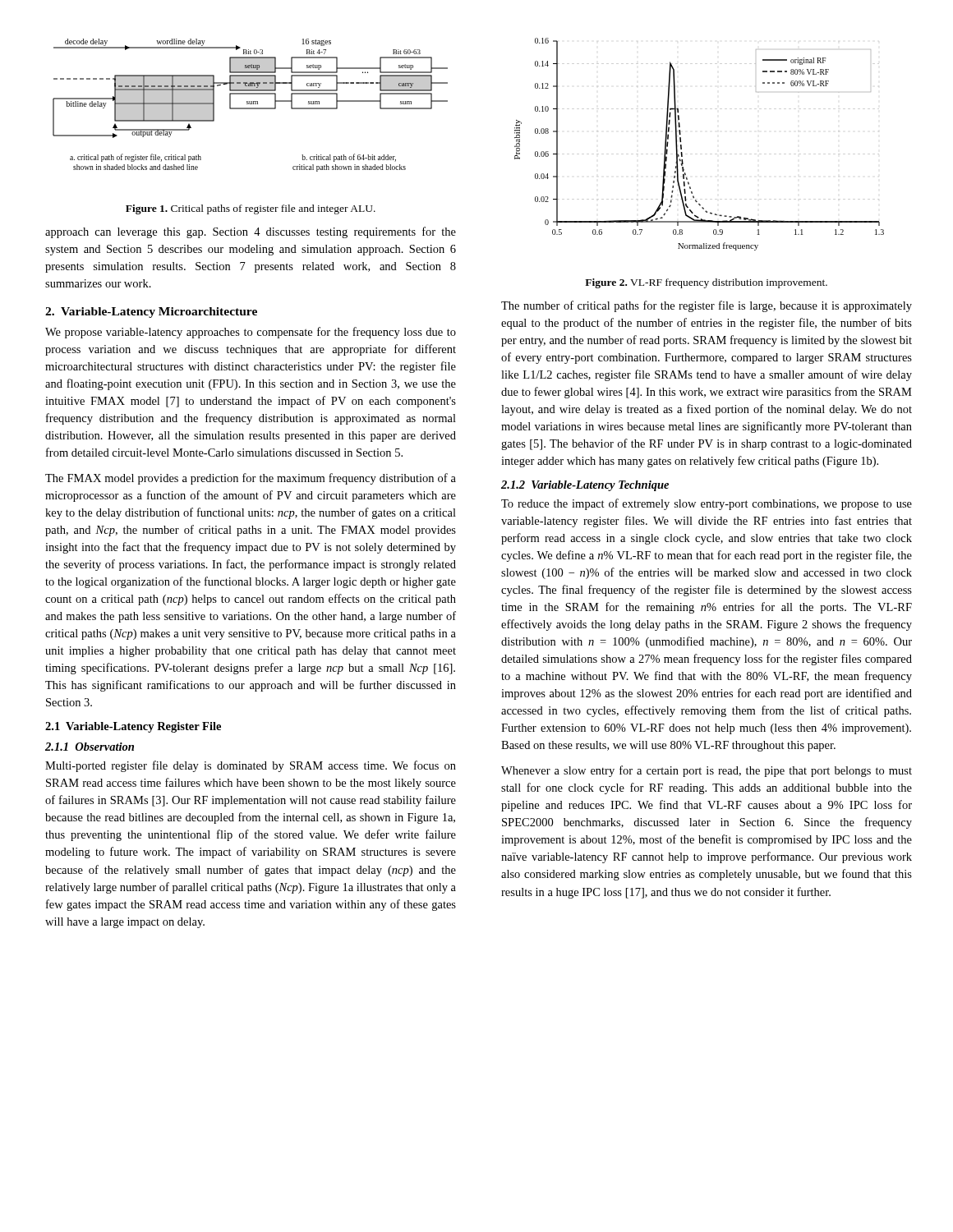Select the text block that reads "The FMAX model provides a prediction for"
Image resolution: width=953 pixels, height=1232 pixels.
[x=251, y=590]
